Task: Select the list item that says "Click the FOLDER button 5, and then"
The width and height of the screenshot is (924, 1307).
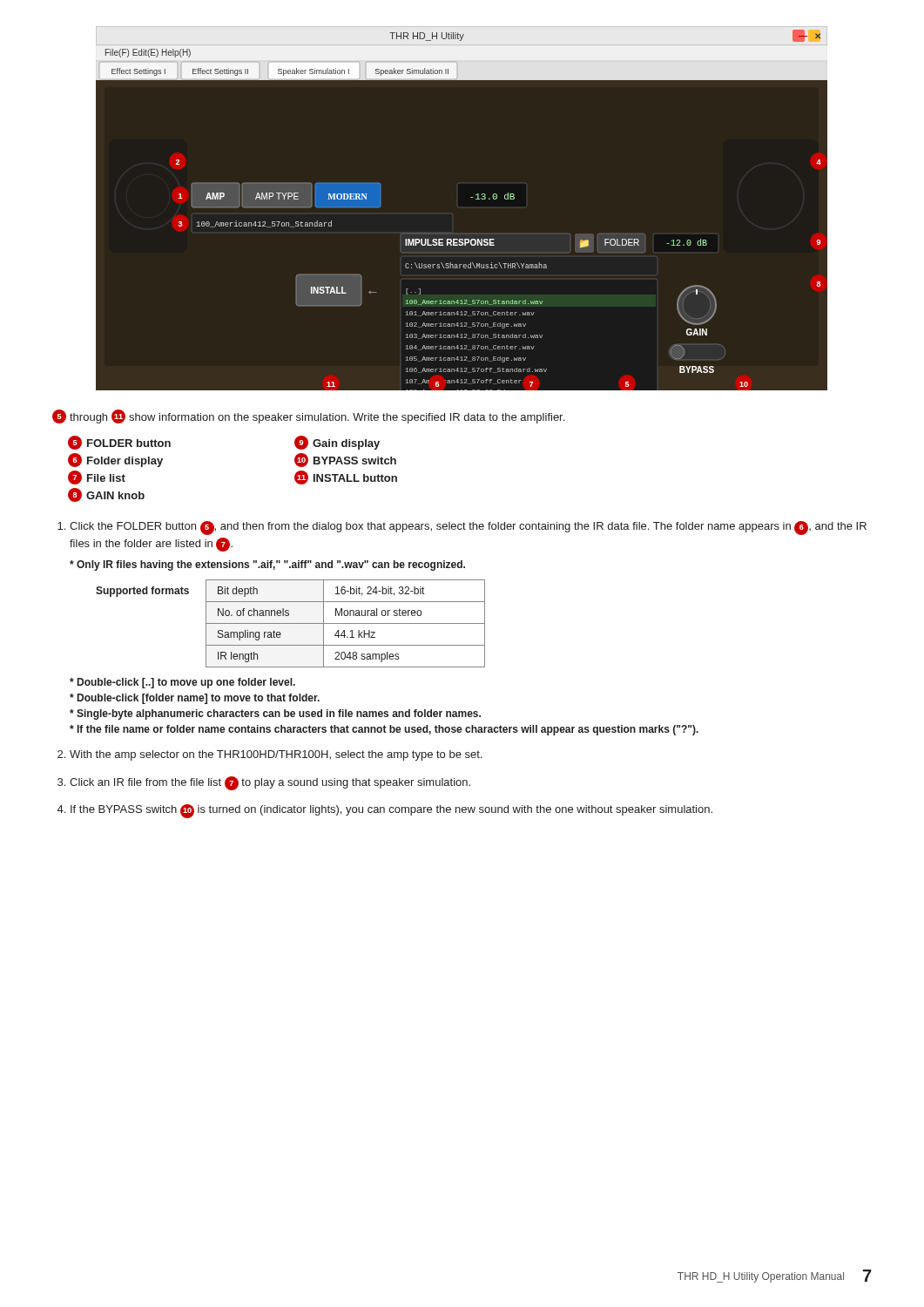Action: 470,628
